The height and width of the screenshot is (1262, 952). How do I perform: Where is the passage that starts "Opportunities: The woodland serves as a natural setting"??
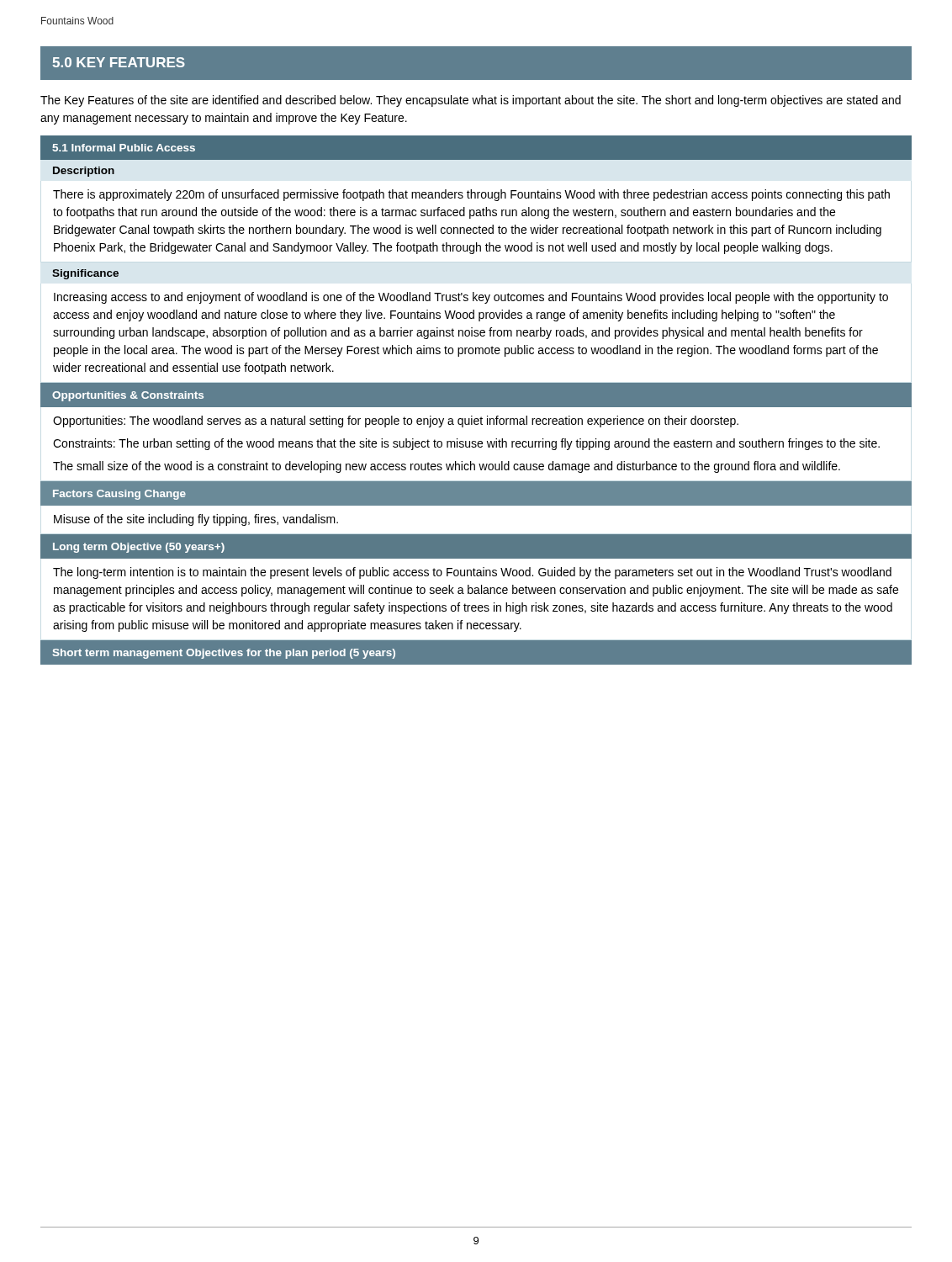pos(476,444)
